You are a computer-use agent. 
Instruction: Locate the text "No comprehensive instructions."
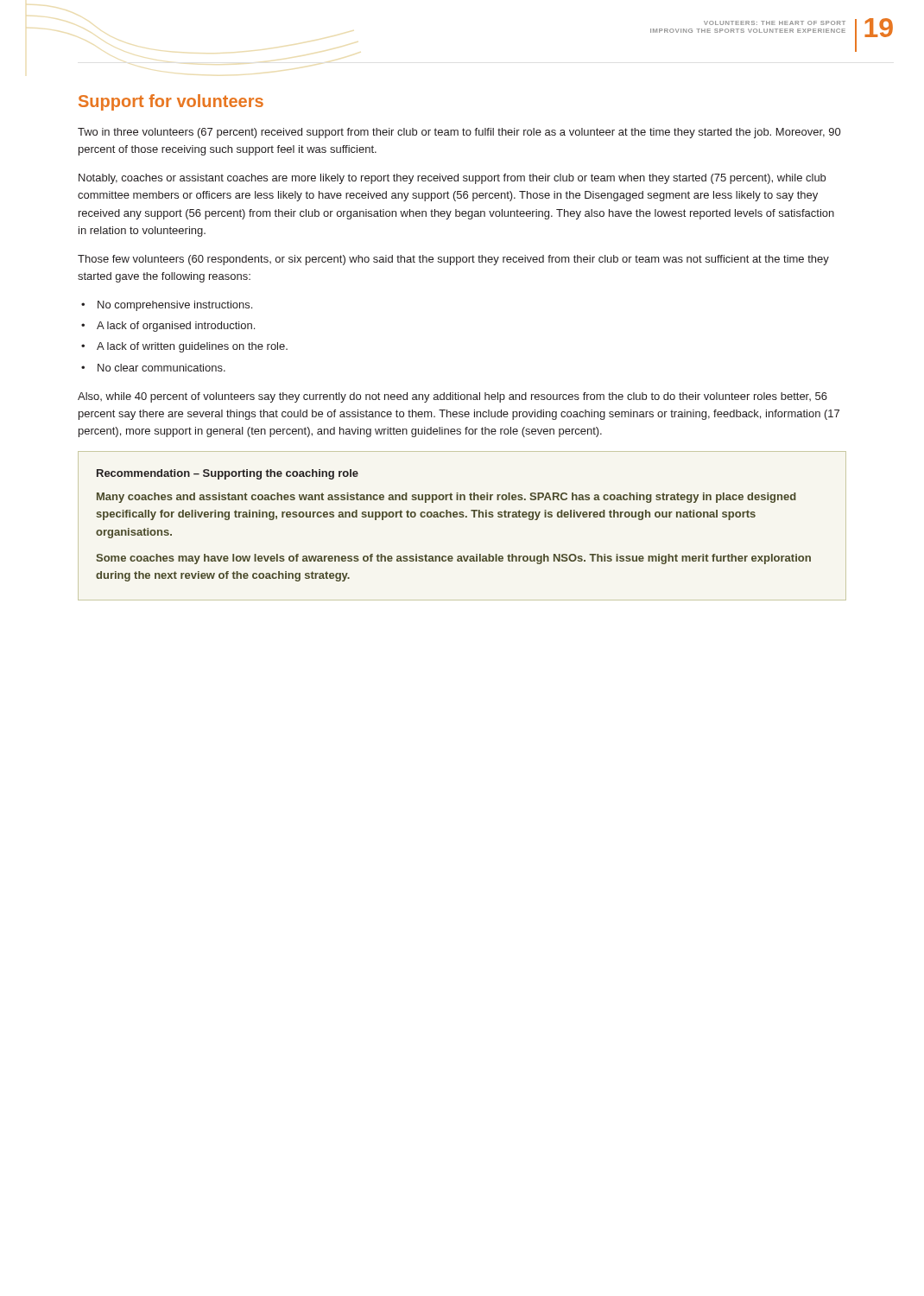coord(175,305)
